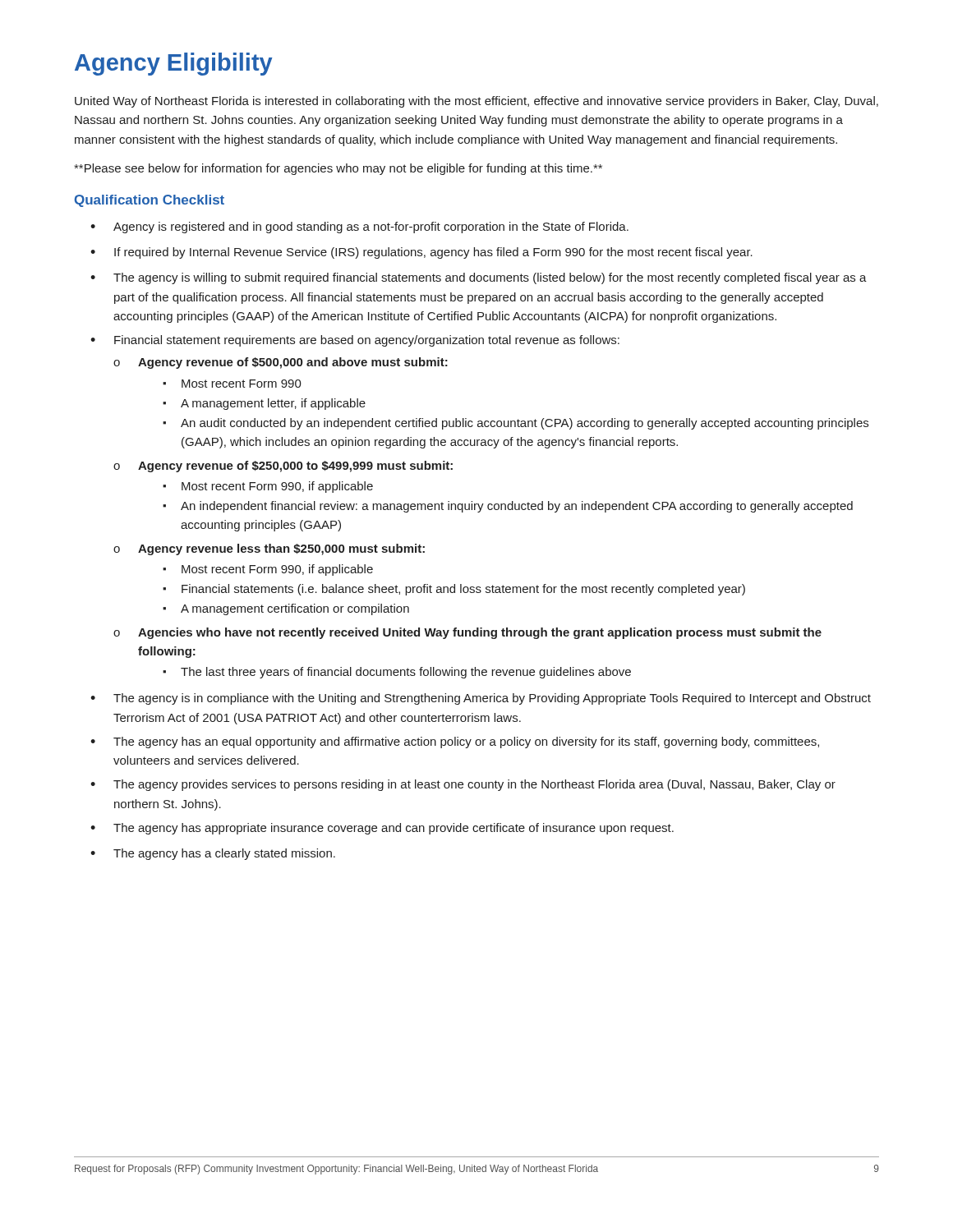
Task: Select the list item that reads "• Financial statement"
Action: click(485, 507)
